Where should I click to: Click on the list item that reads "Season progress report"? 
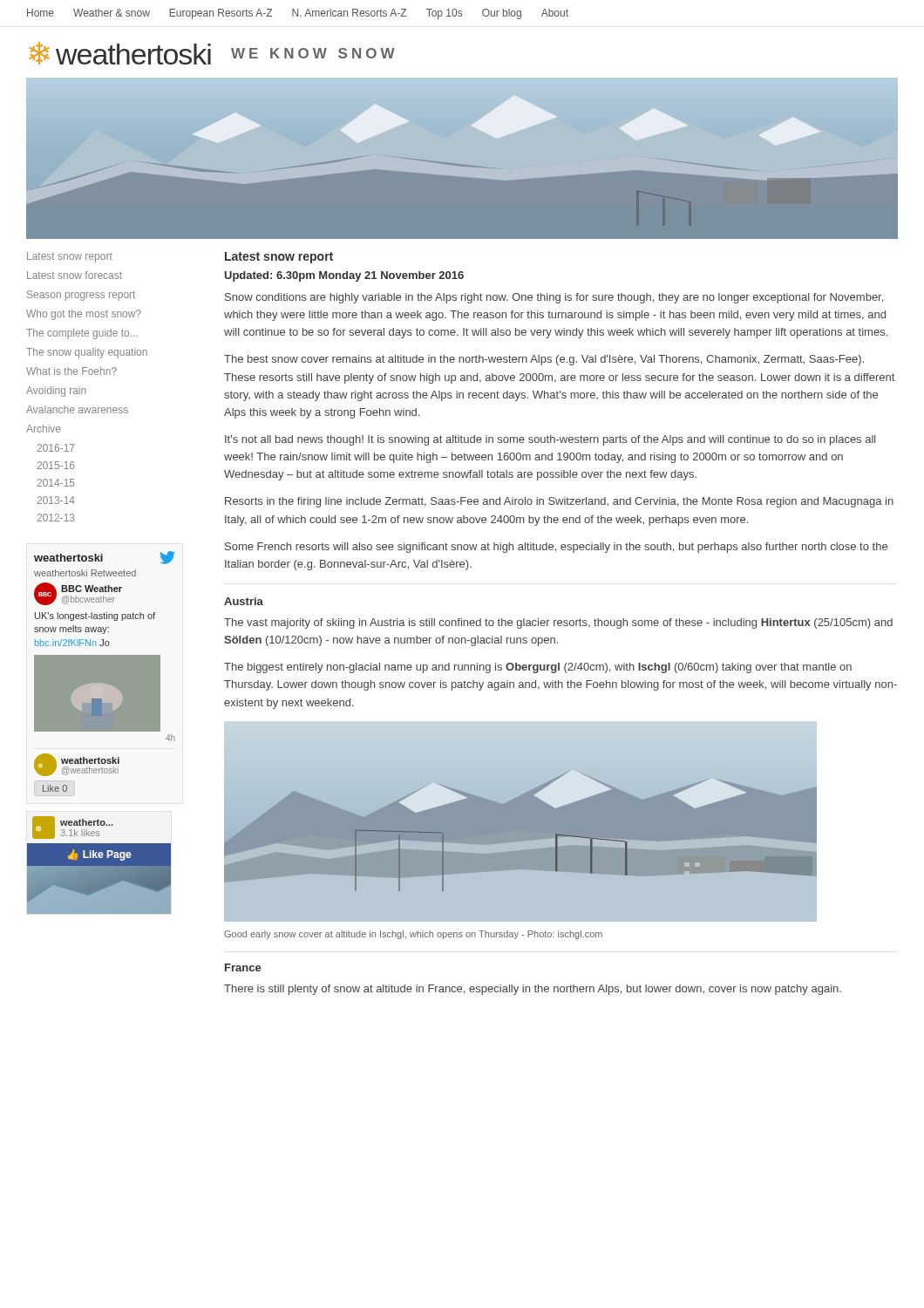coord(81,295)
